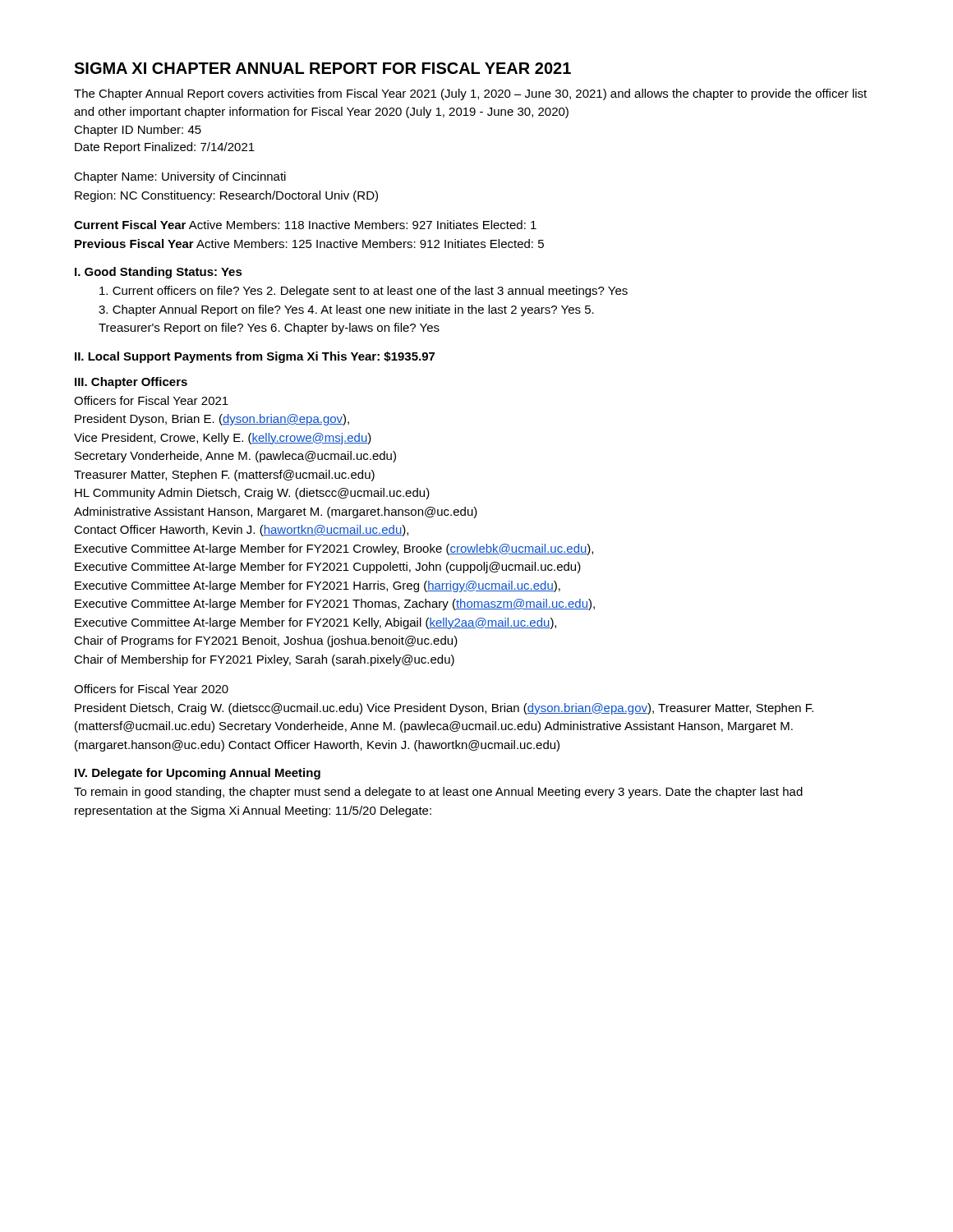Locate the title that says "SIGMA XI CHAPTER ANNUAL REPORT"
This screenshot has width=953, height=1232.
[x=476, y=69]
